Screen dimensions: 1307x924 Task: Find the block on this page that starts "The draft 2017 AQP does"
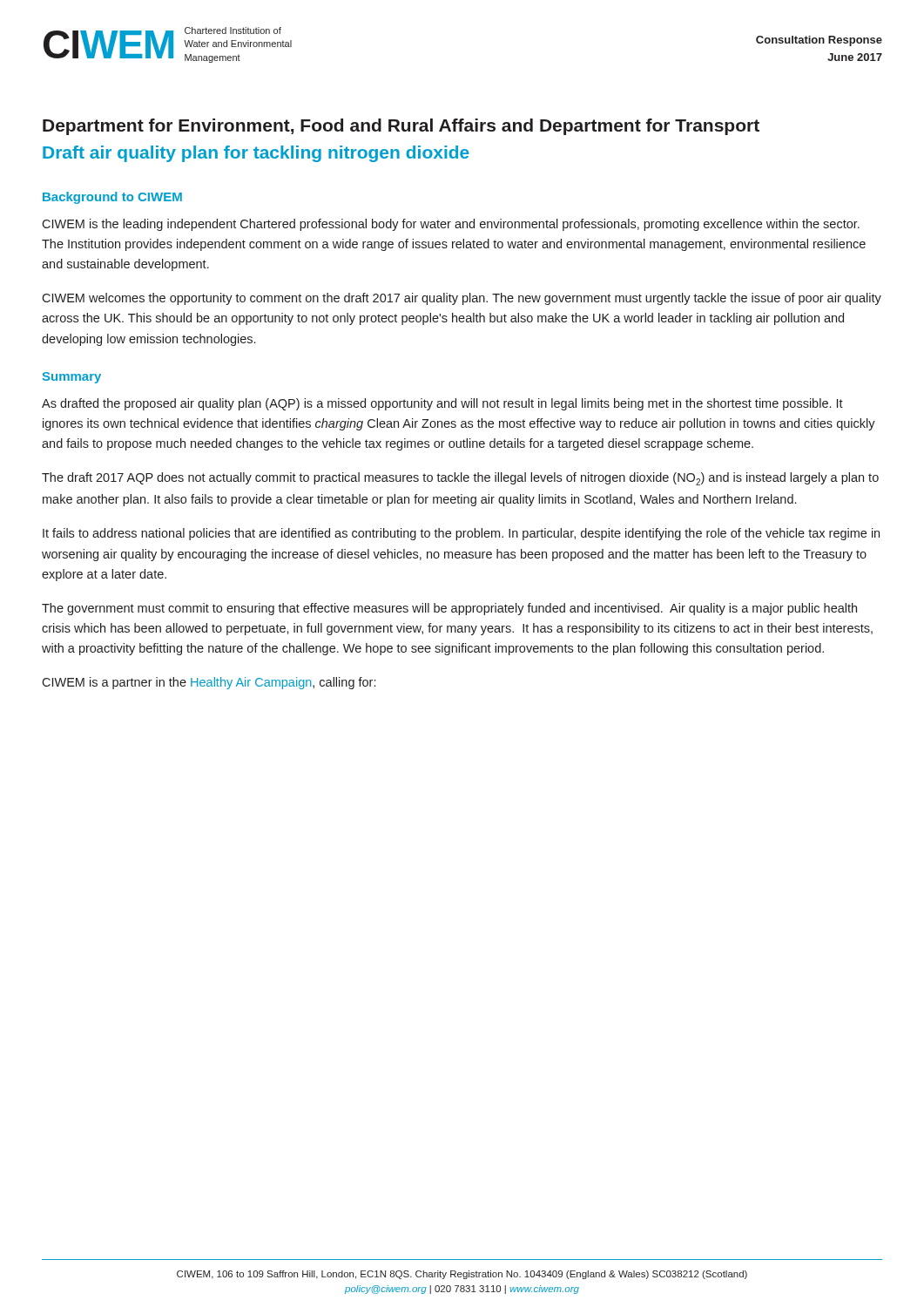pyautogui.click(x=460, y=489)
